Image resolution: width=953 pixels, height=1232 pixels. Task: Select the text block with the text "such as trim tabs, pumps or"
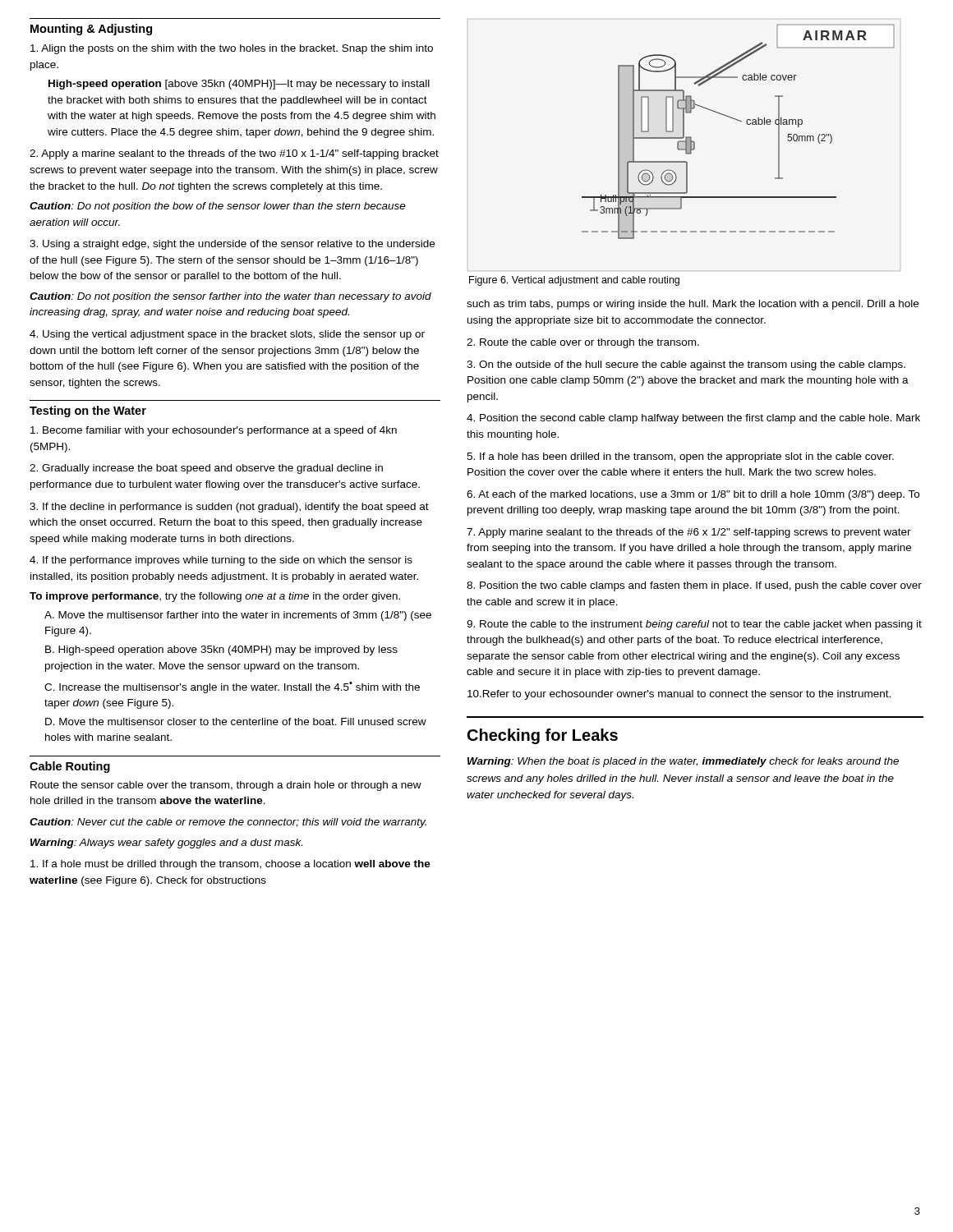pyautogui.click(x=693, y=312)
